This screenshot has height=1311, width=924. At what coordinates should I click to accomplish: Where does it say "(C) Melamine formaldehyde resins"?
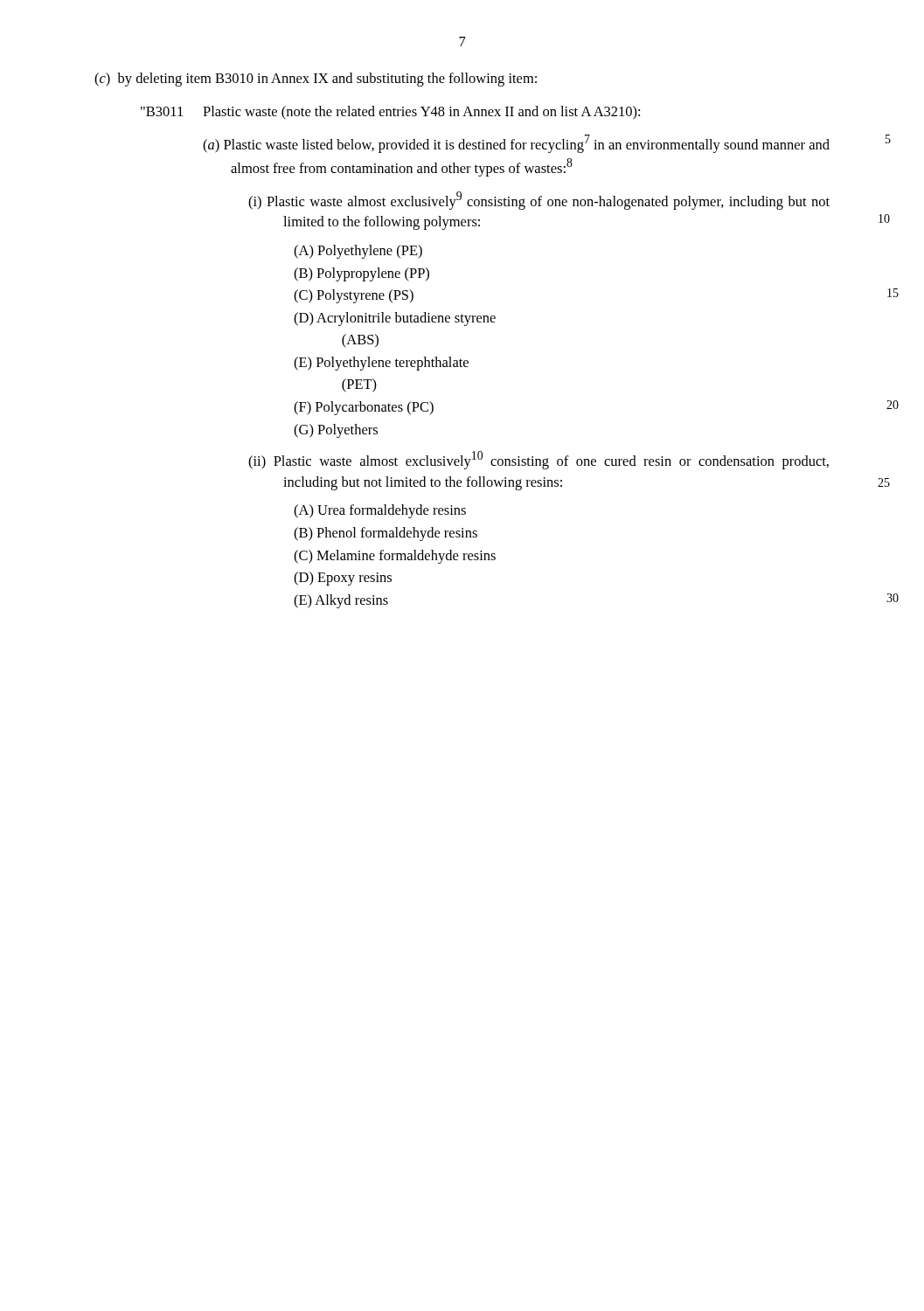pos(395,555)
